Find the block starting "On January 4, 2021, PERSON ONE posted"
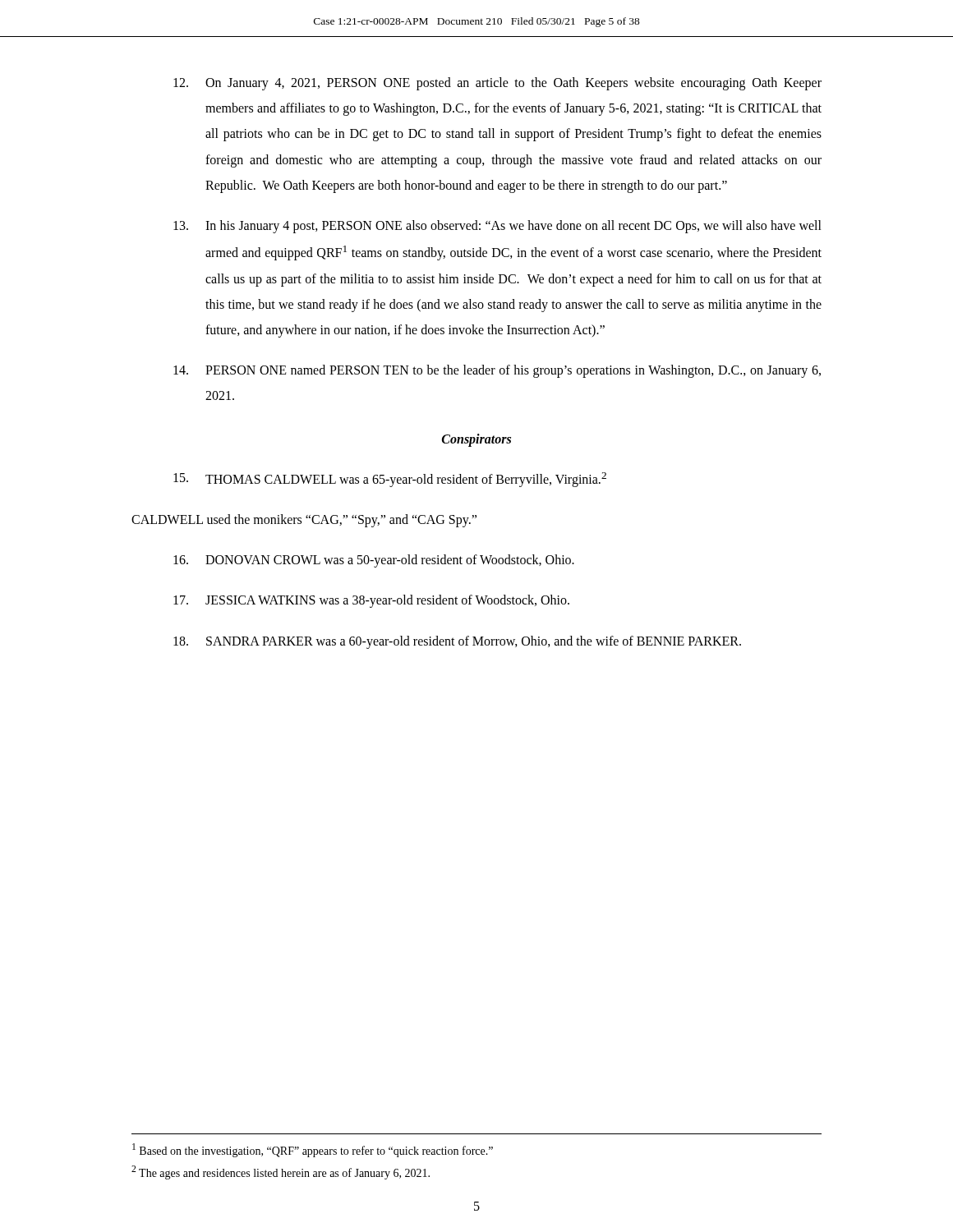953x1232 pixels. pos(476,134)
